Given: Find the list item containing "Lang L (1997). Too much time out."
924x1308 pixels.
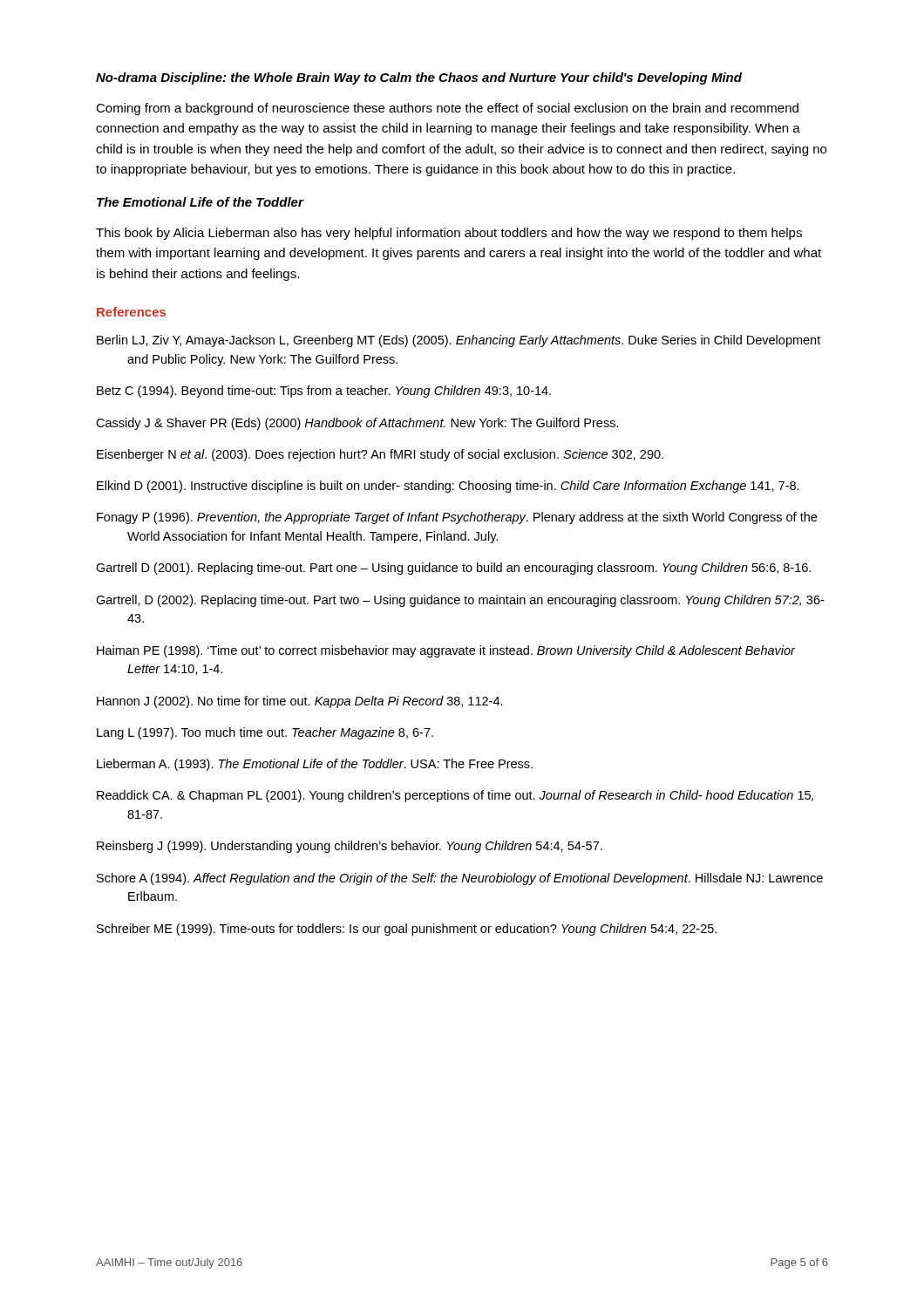Looking at the screenshot, I should tap(265, 733).
